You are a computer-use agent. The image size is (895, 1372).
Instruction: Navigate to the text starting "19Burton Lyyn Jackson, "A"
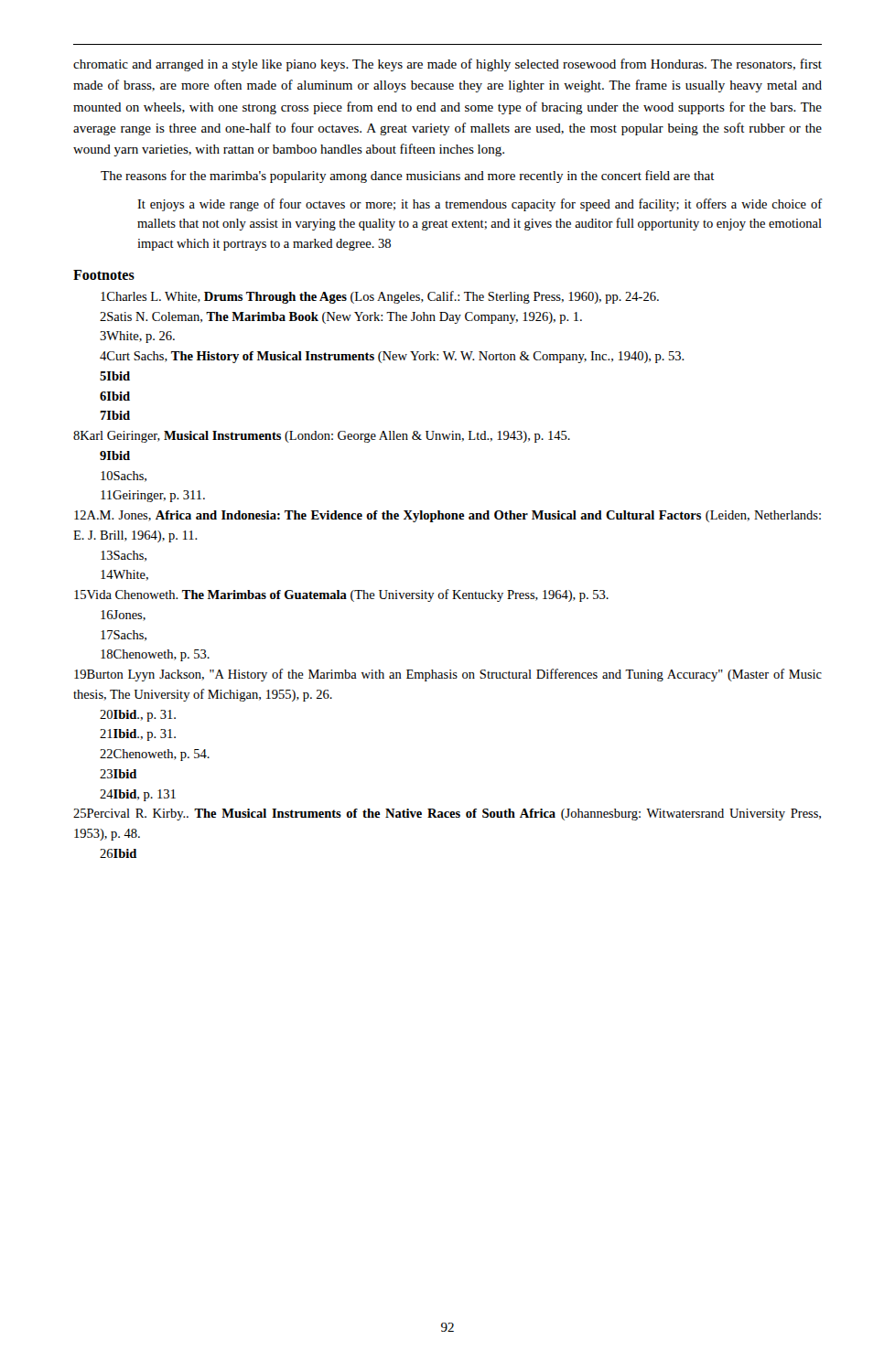click(x=448, y=684)
